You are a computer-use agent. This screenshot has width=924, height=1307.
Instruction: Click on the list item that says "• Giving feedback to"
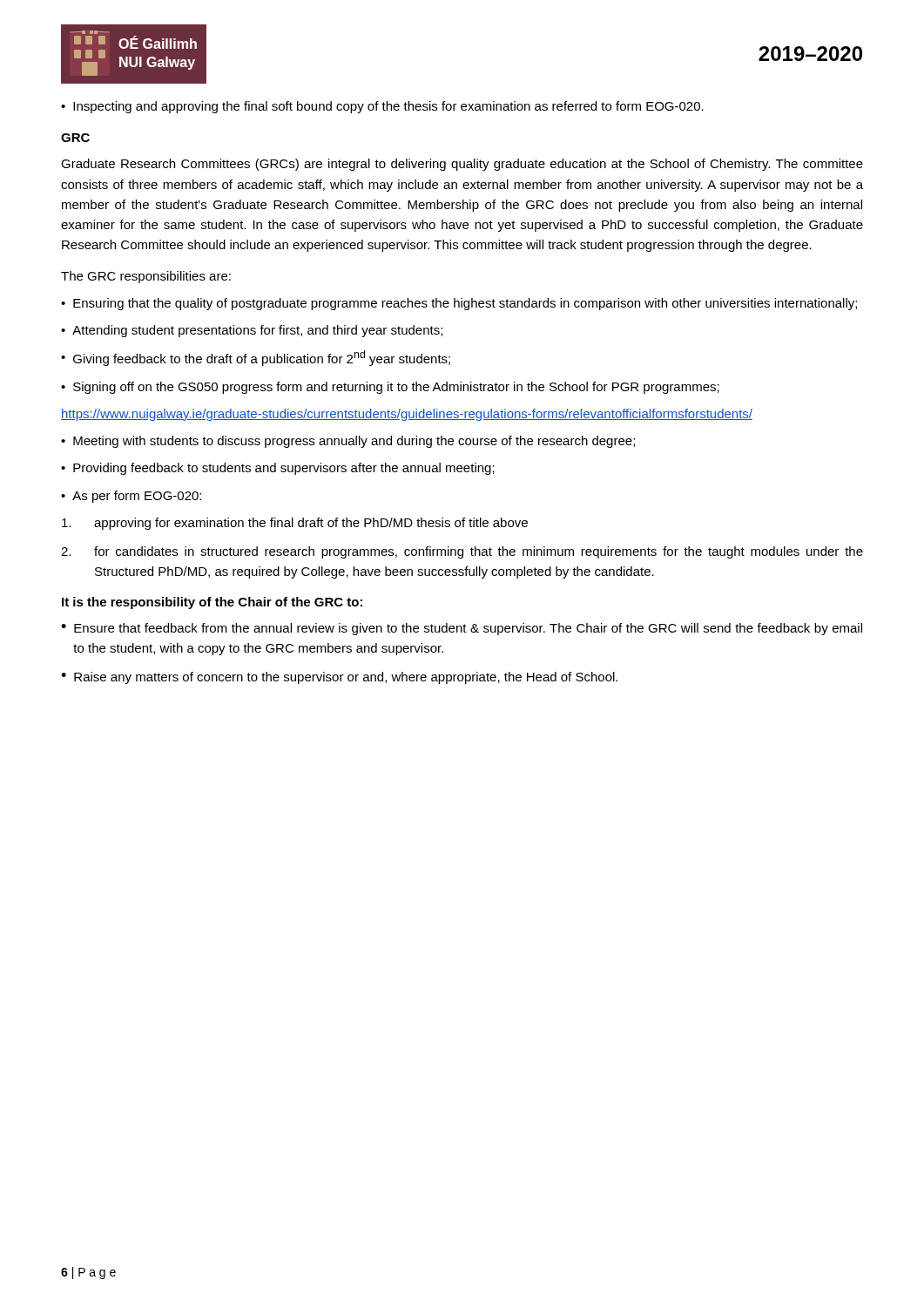pos(256,358)
